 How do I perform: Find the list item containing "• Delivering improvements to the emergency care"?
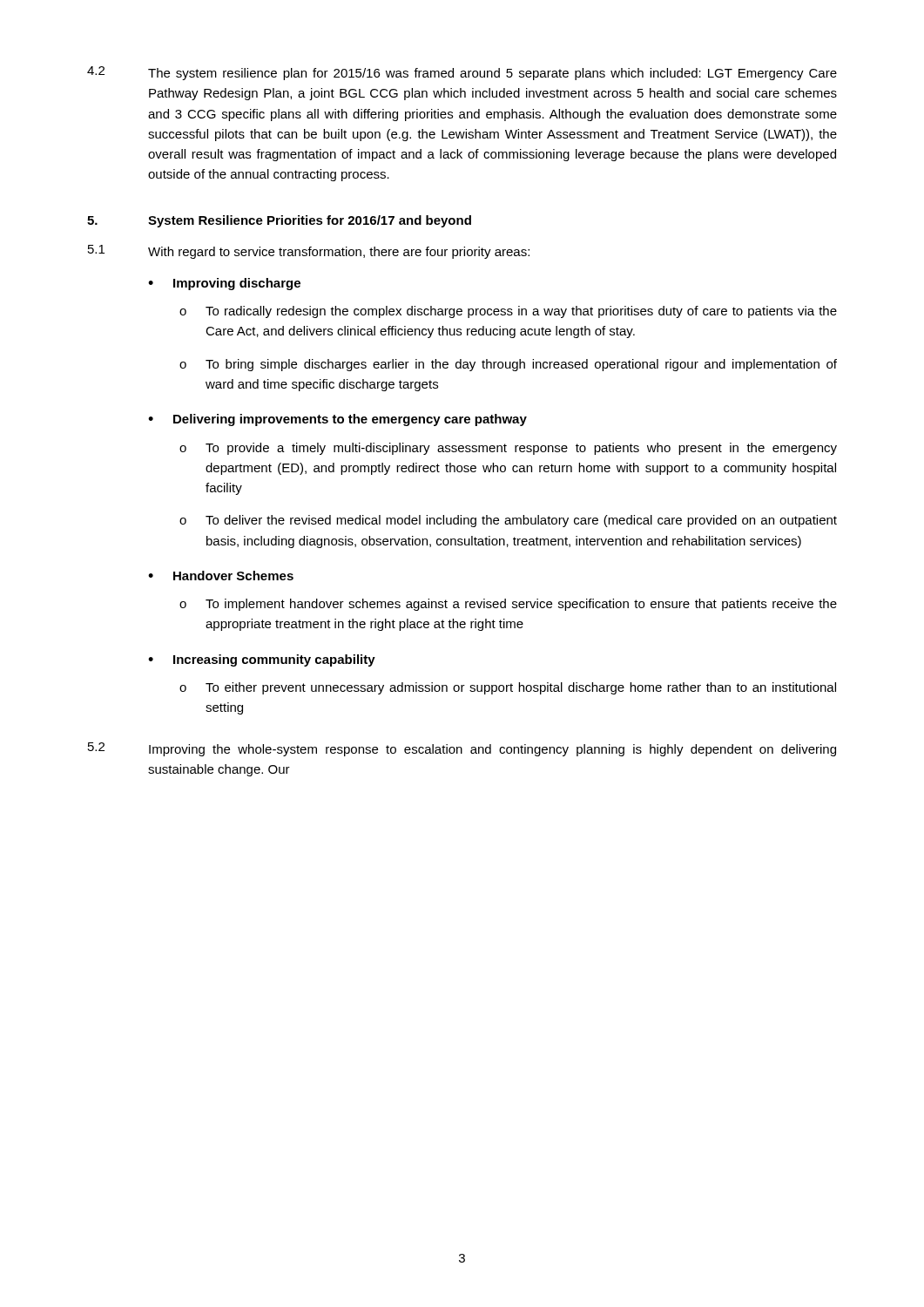pyautogui.click(x=337, y=420)
